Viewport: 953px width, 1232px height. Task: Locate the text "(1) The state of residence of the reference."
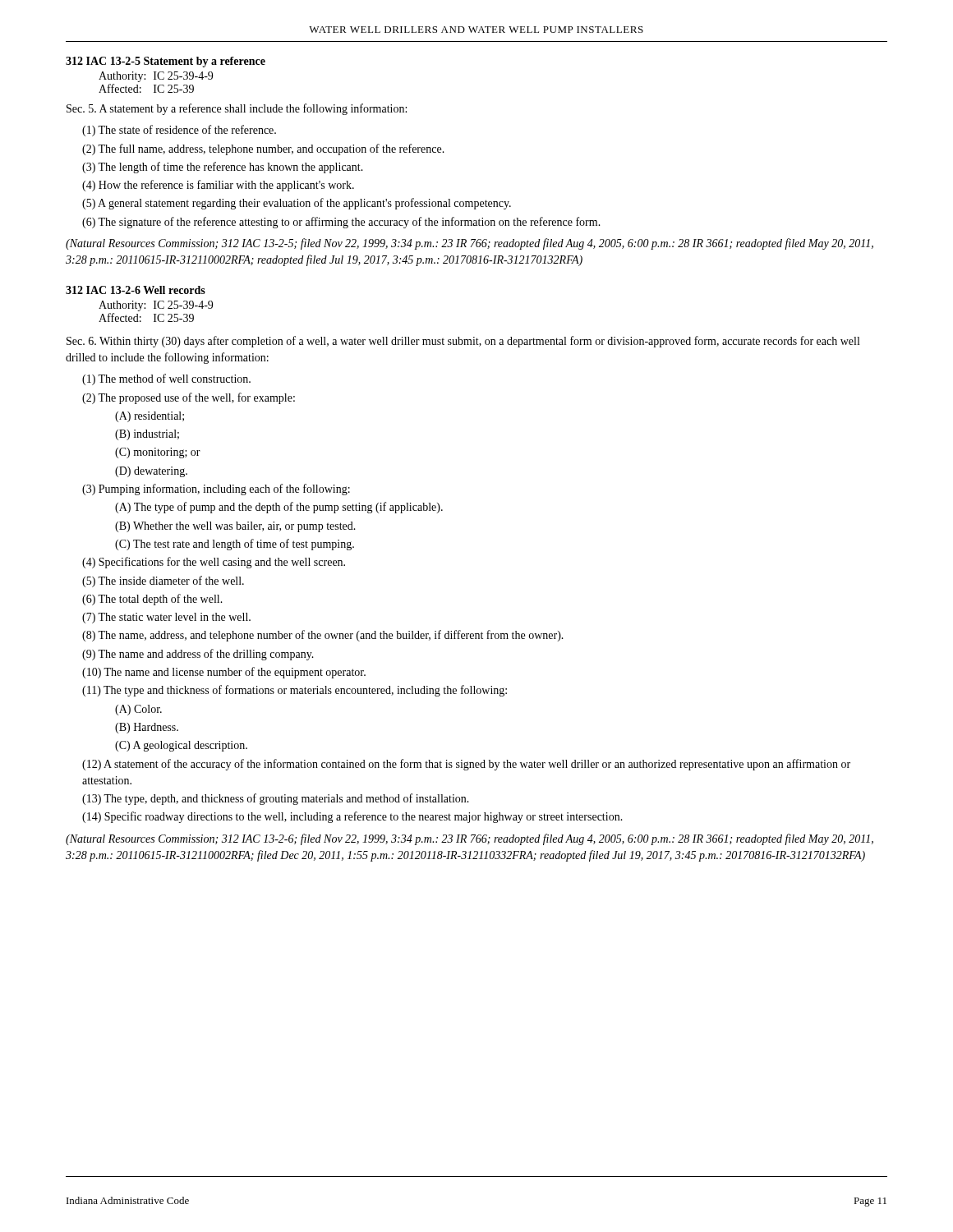pyautogui.click(x=179, y=130)
